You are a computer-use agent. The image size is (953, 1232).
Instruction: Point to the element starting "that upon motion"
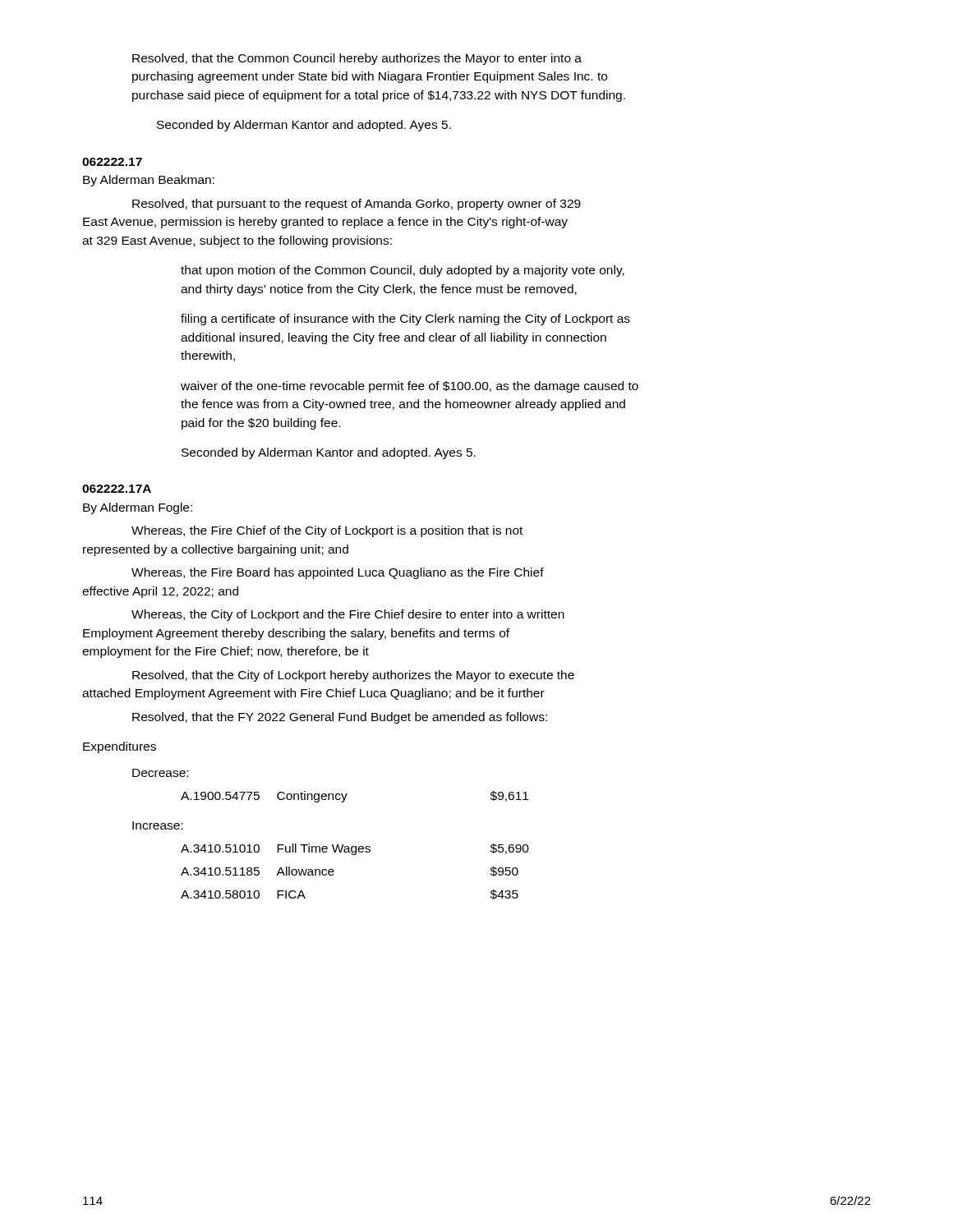pyautogui.click(x=526, y=280)
